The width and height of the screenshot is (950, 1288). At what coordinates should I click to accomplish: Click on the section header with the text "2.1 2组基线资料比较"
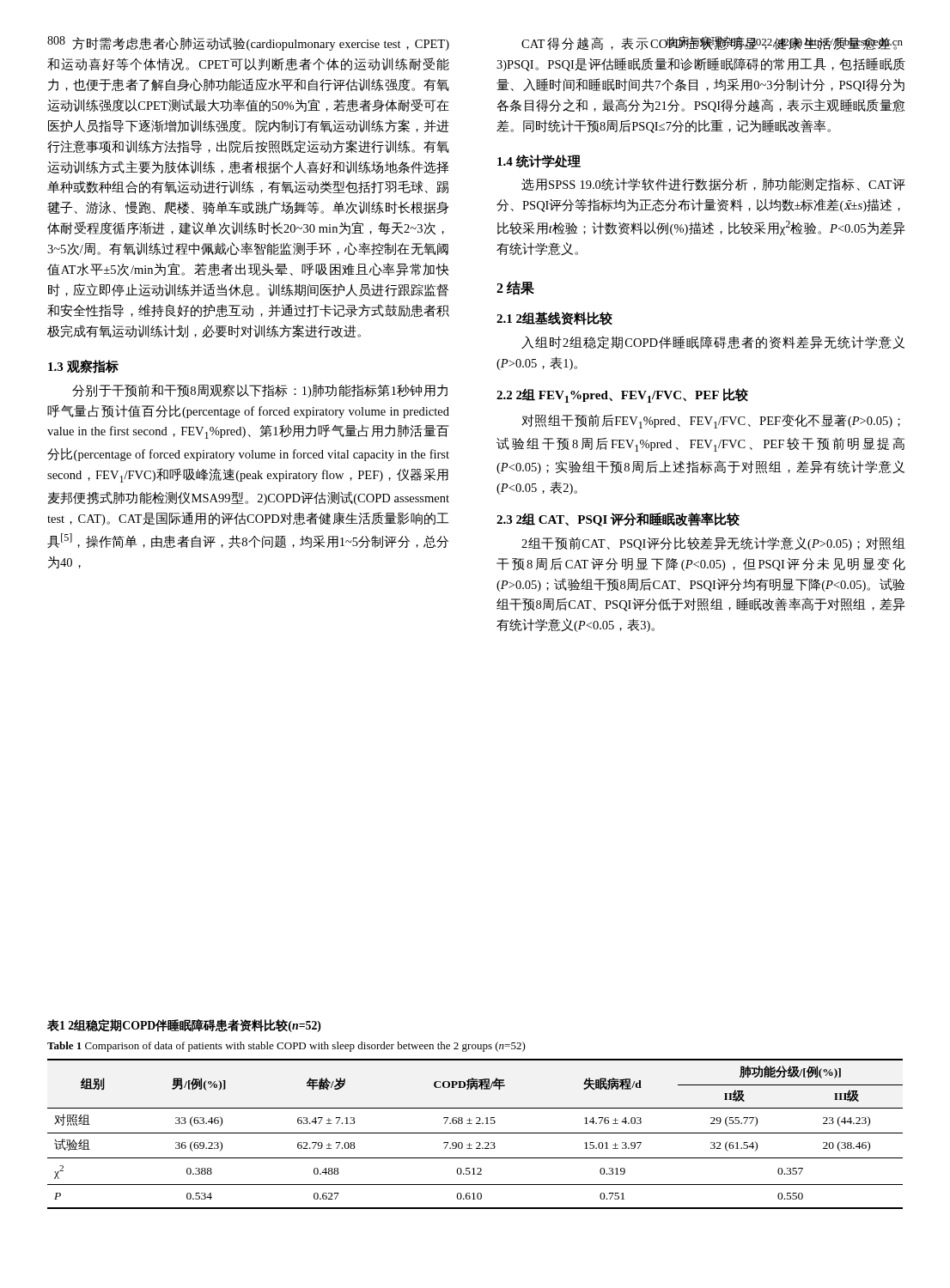[554, 319]
